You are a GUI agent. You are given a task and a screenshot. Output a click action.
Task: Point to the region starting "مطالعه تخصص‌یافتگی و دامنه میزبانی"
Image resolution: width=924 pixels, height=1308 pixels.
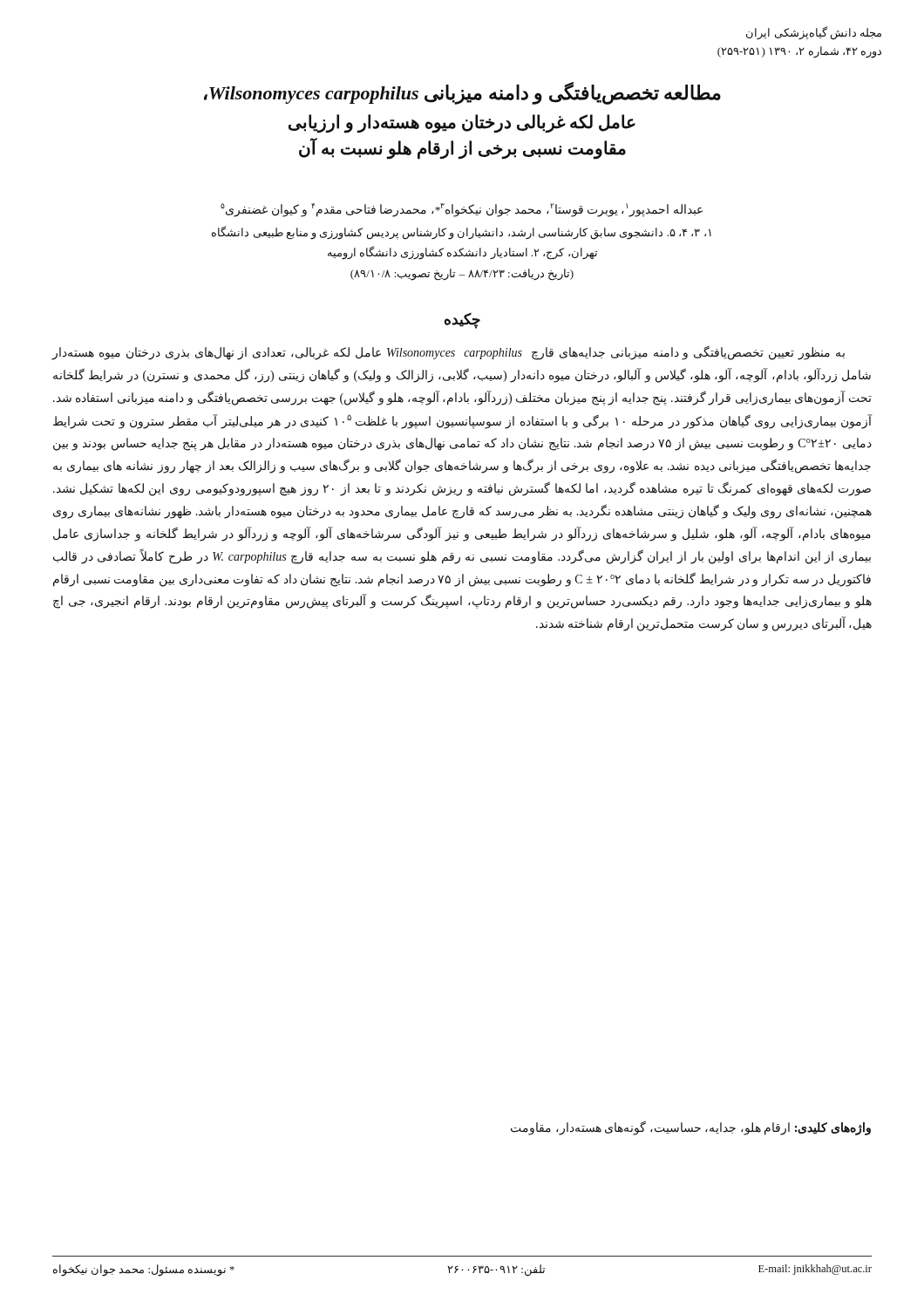(x=462, y=120)
